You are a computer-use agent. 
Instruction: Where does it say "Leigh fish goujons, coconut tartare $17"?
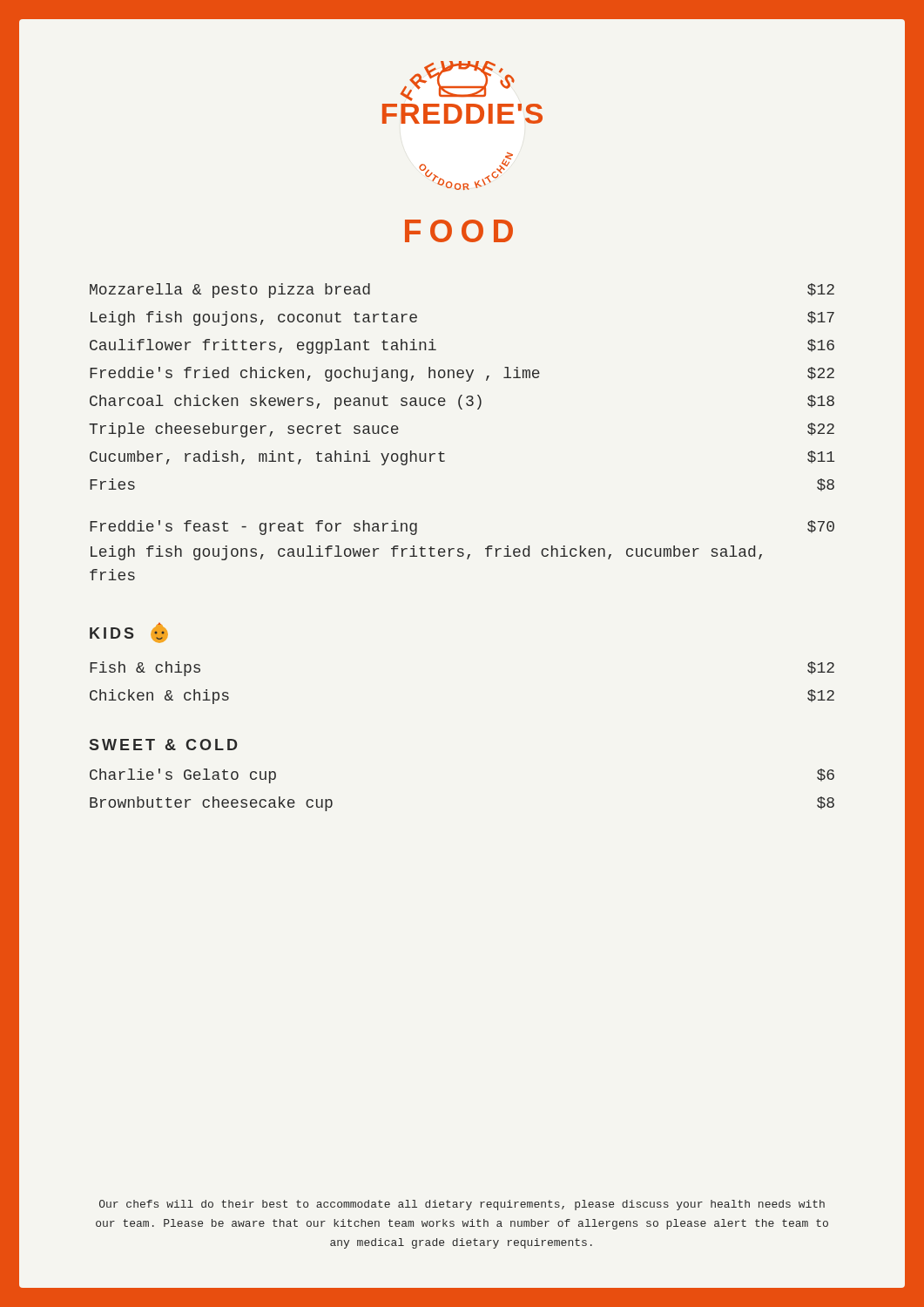click(x=253, y=318)
